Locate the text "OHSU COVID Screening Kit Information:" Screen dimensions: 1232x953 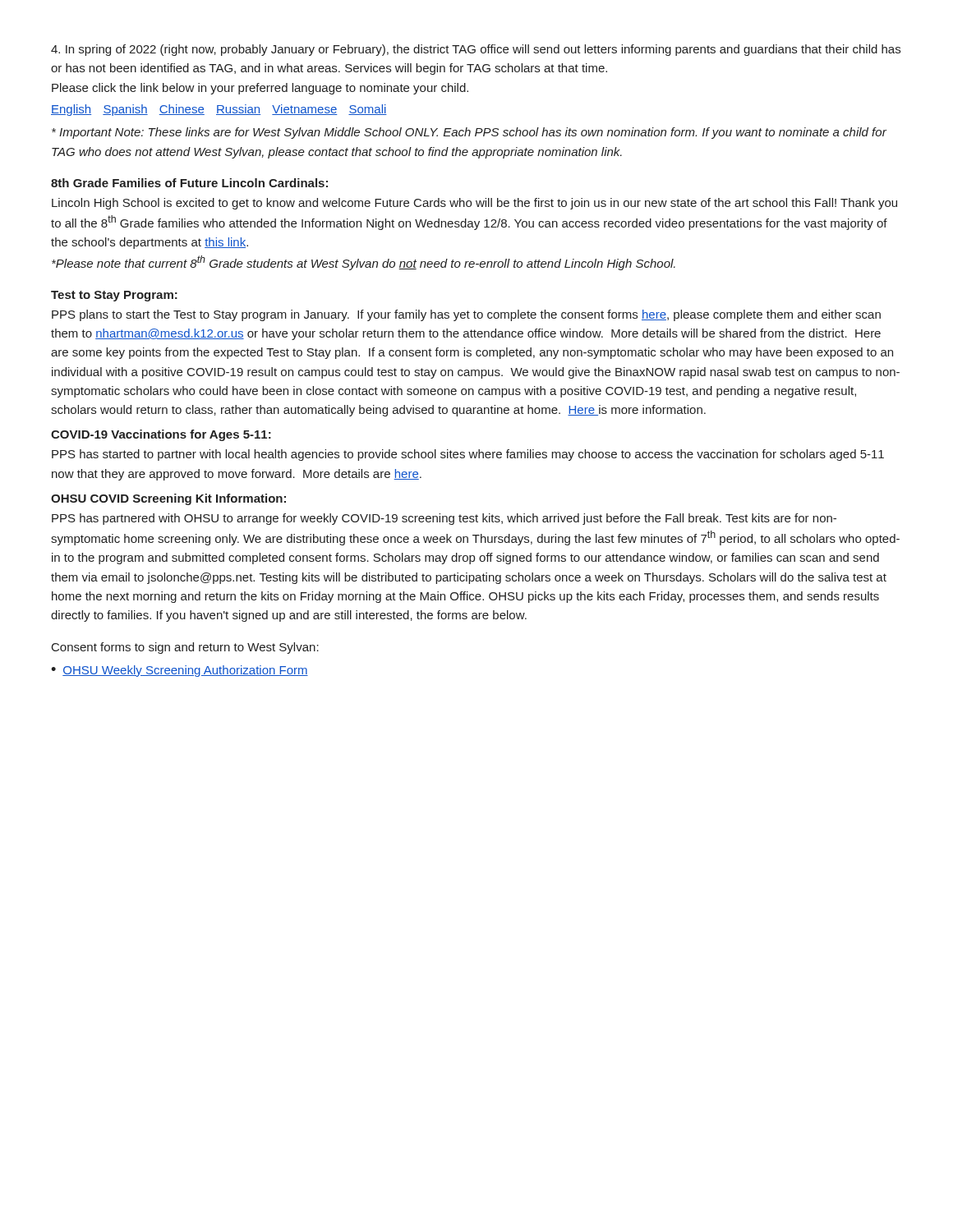coord(169,498)
